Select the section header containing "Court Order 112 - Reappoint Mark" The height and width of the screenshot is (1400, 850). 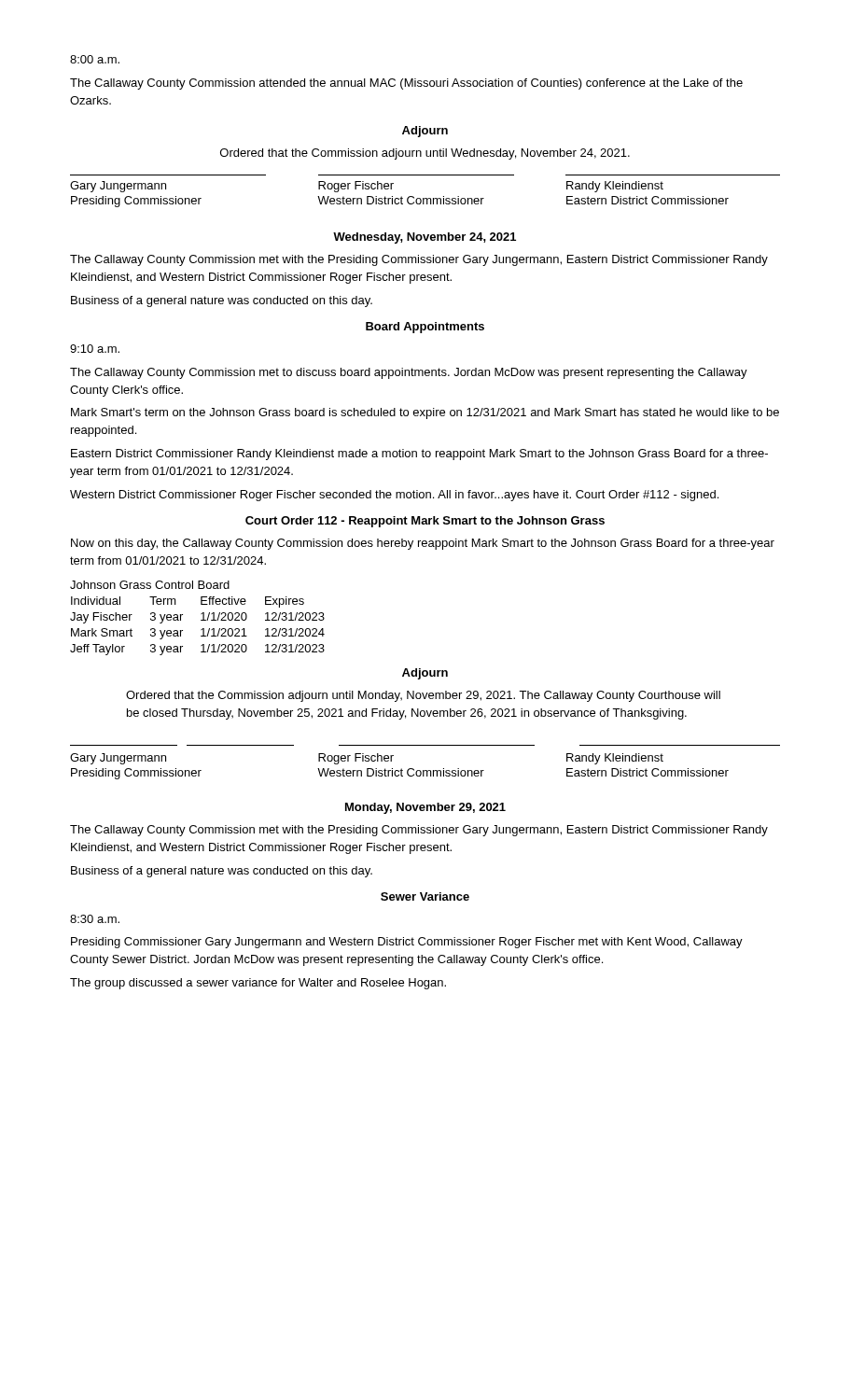pyautogui.click(x=425, y=520)
